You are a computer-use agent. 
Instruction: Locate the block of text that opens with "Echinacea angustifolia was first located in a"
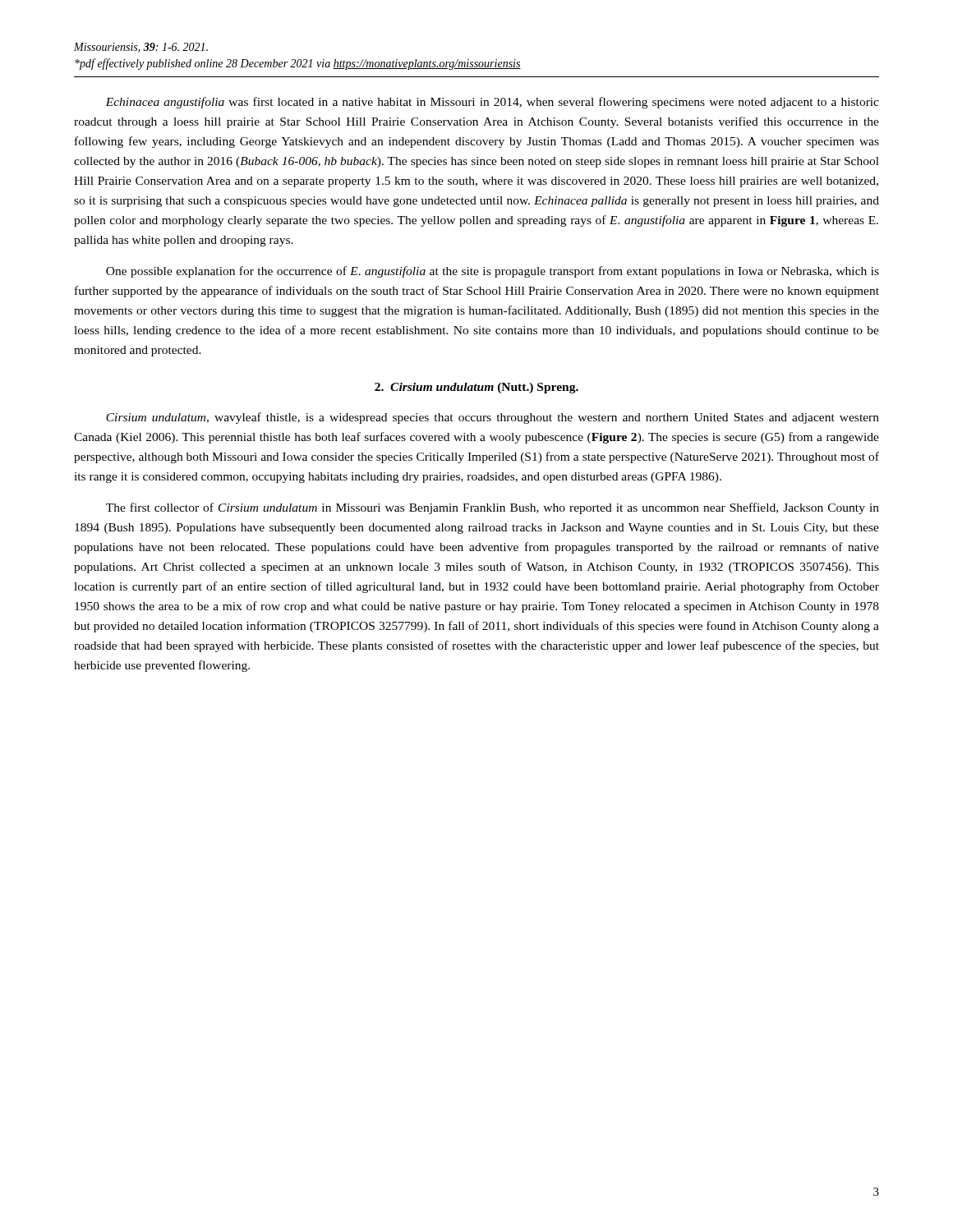[476, 171]
